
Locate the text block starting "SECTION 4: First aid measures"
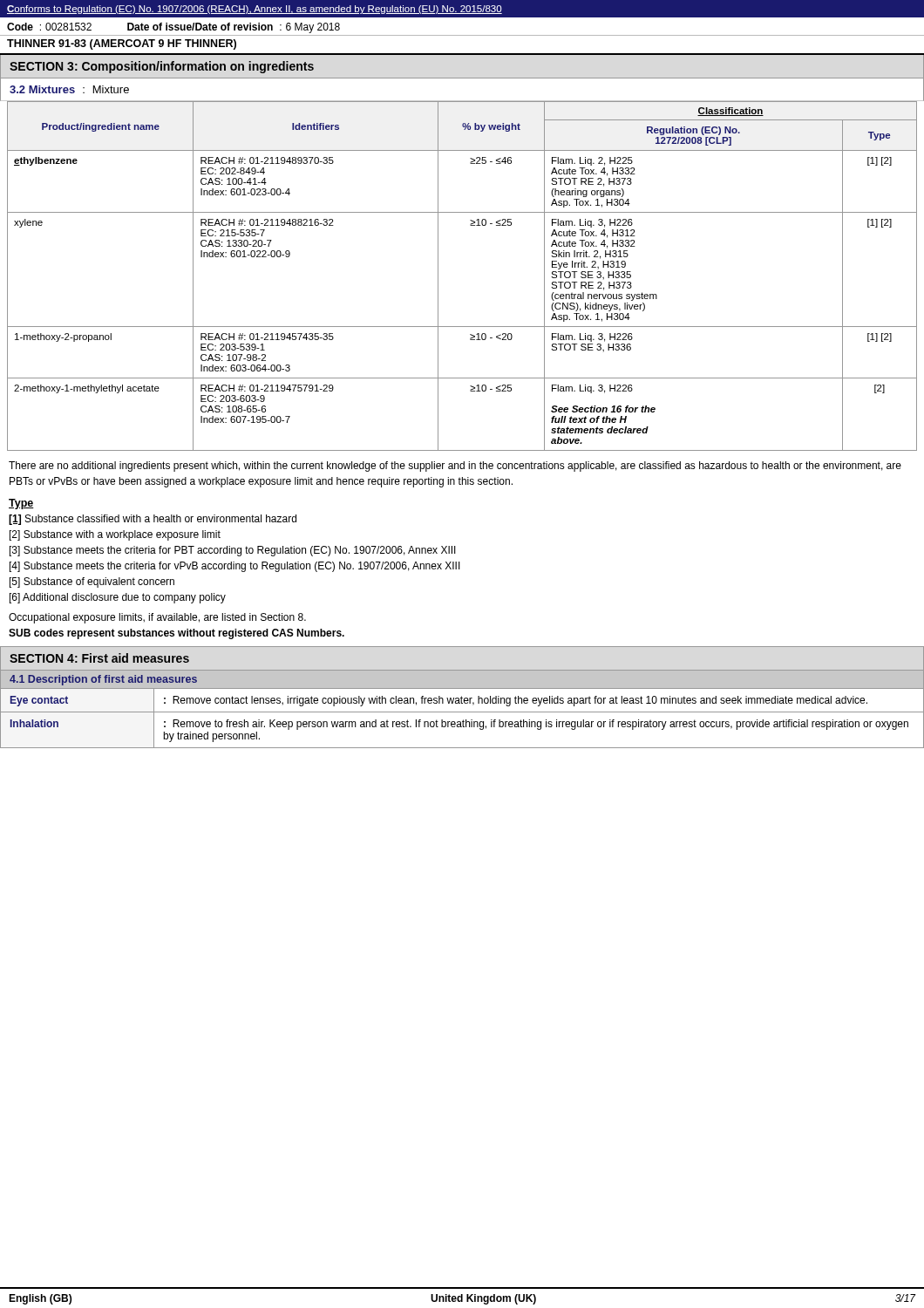[x=99, y=658]
